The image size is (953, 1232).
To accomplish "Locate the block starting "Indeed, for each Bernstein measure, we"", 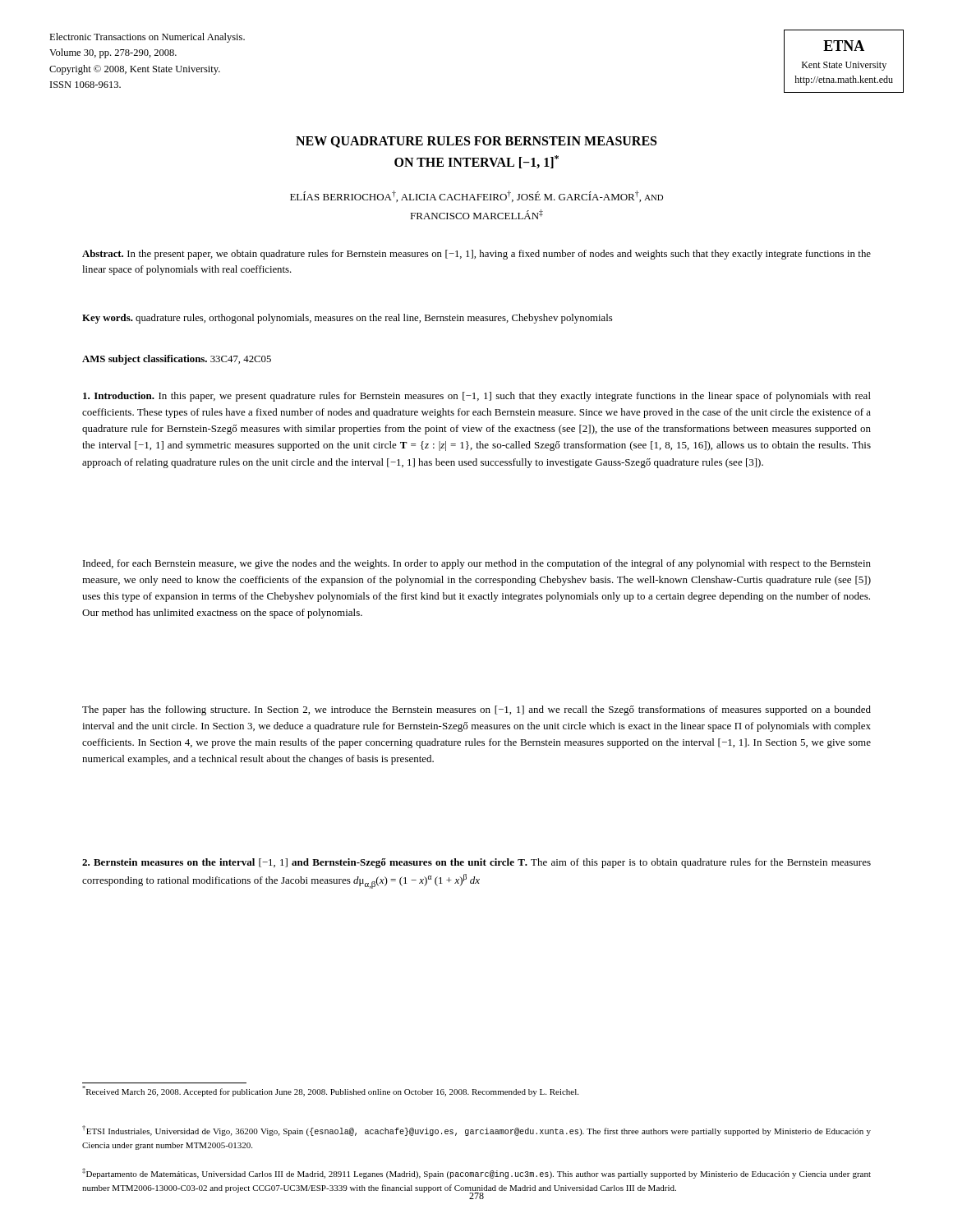I will tap(476, 588).
